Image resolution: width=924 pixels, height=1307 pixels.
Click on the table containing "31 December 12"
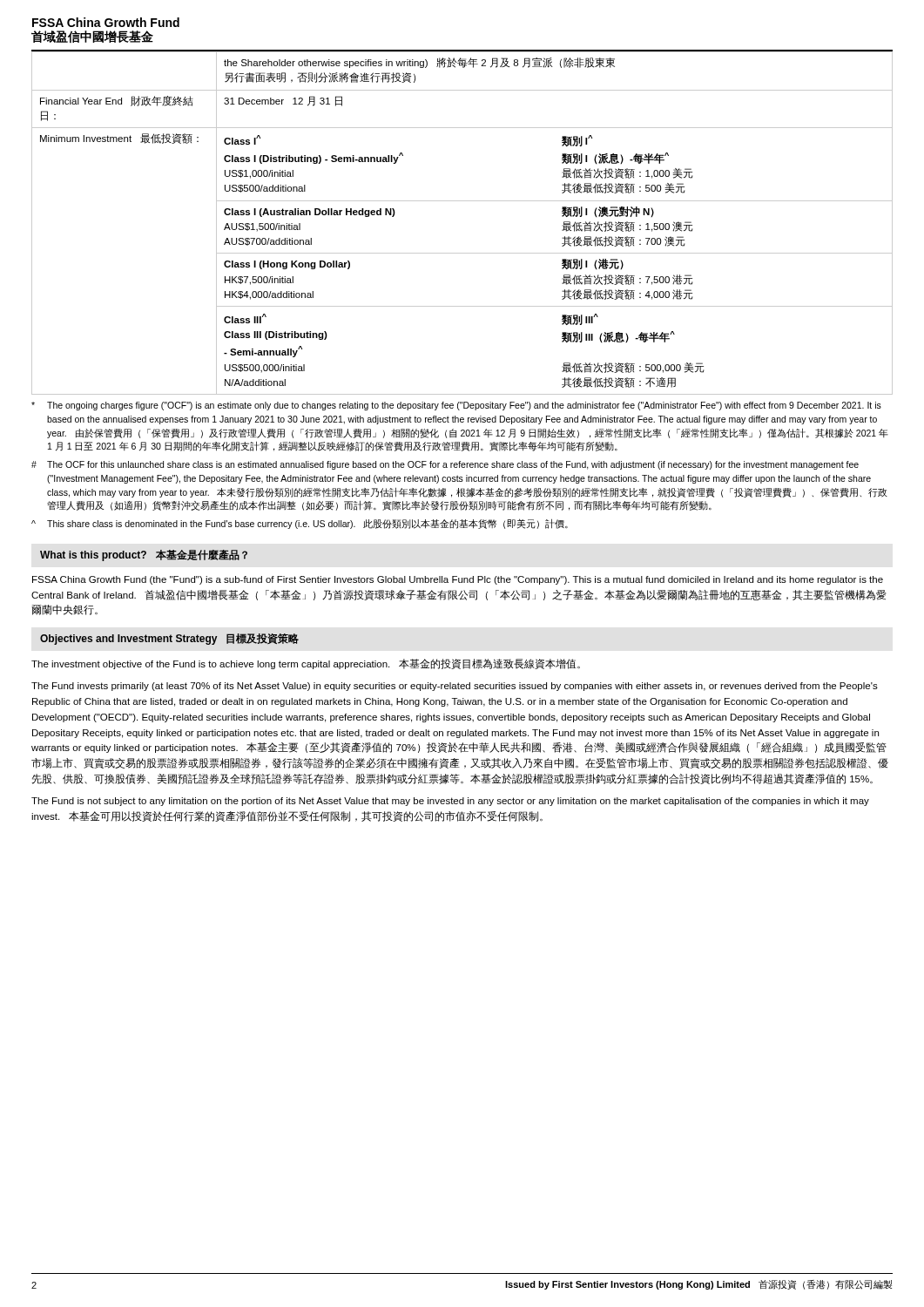(462, 223)
